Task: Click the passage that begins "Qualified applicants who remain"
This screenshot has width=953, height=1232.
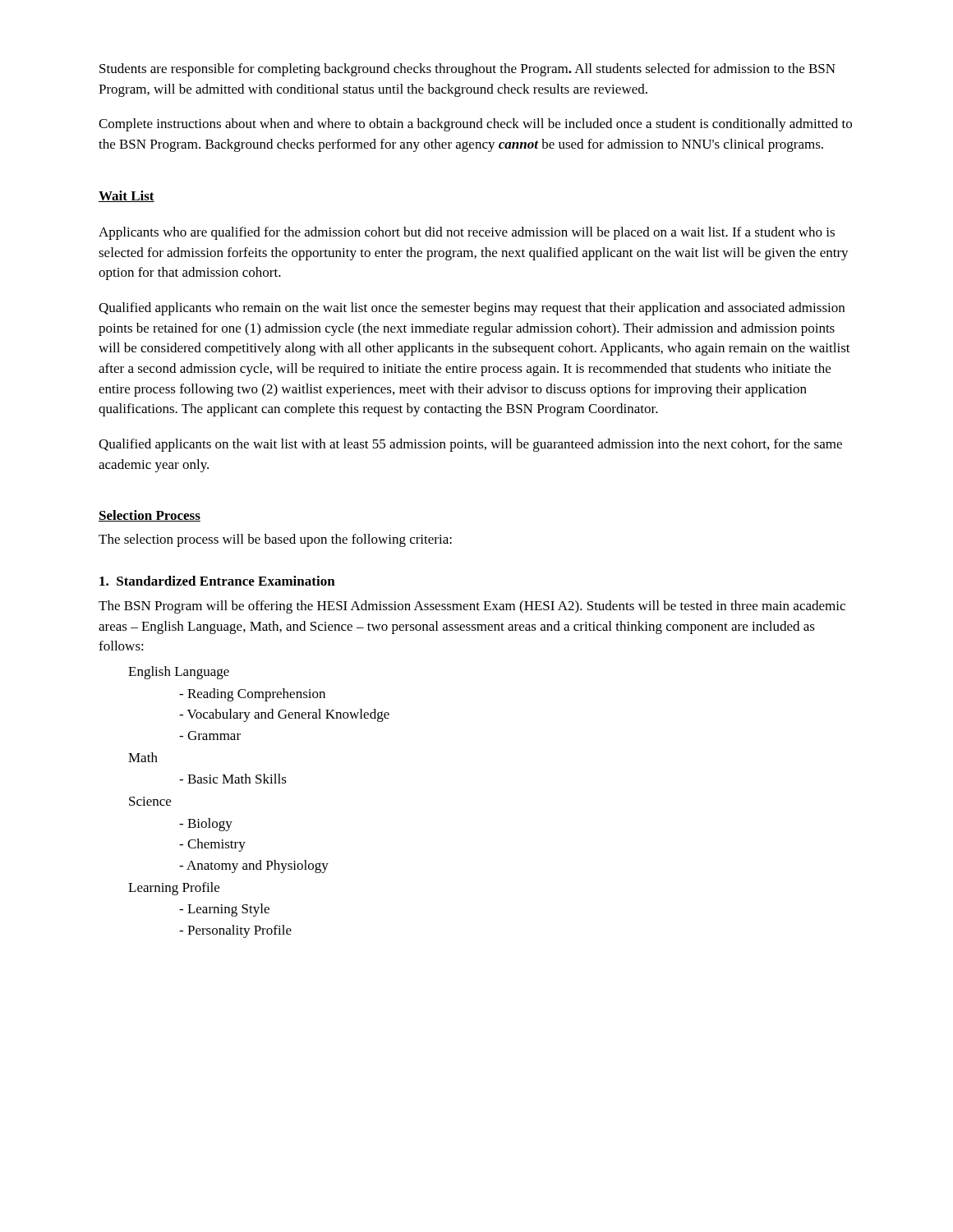Action: [474, 358]
